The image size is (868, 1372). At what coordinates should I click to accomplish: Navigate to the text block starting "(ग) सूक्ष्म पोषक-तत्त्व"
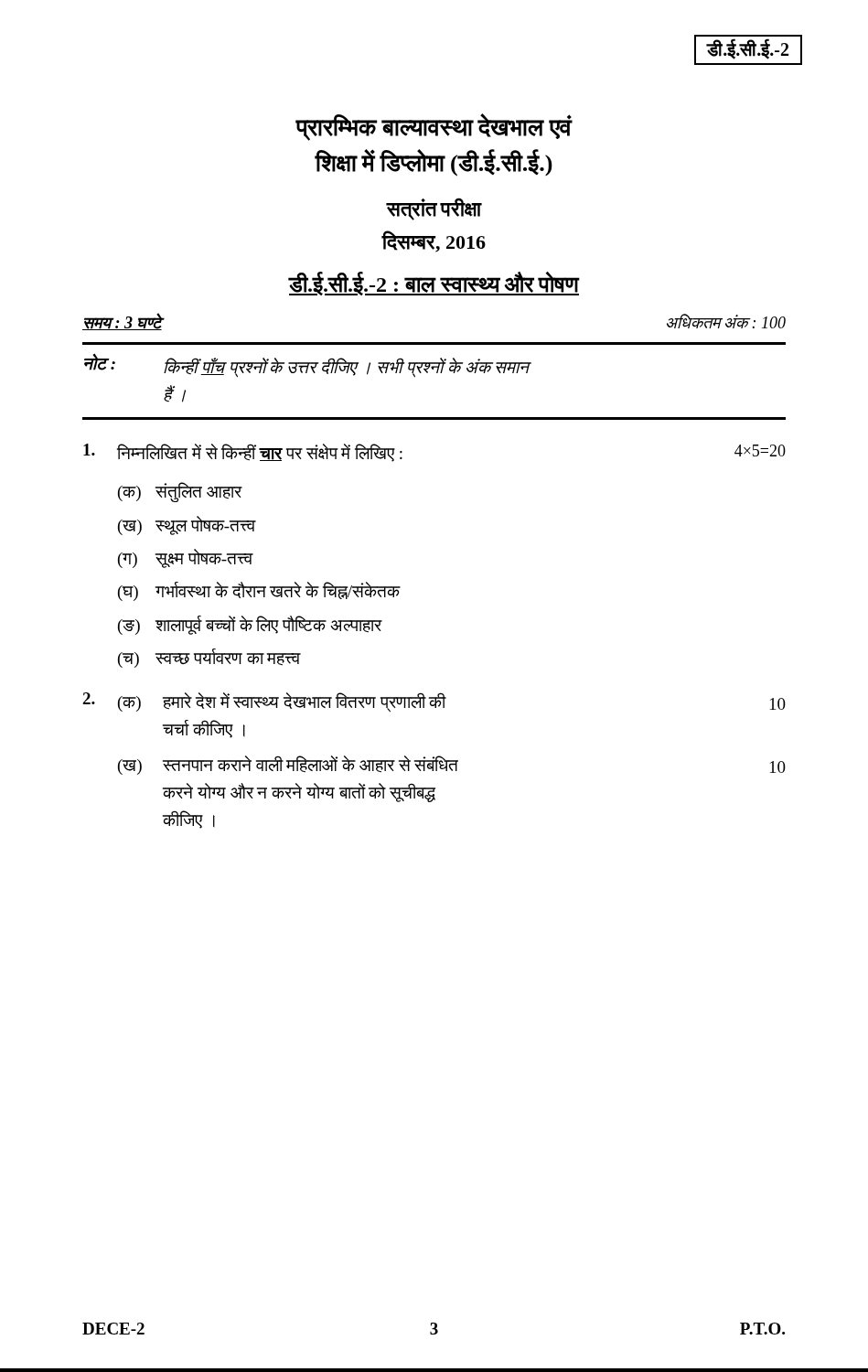[x=186, y=558]
